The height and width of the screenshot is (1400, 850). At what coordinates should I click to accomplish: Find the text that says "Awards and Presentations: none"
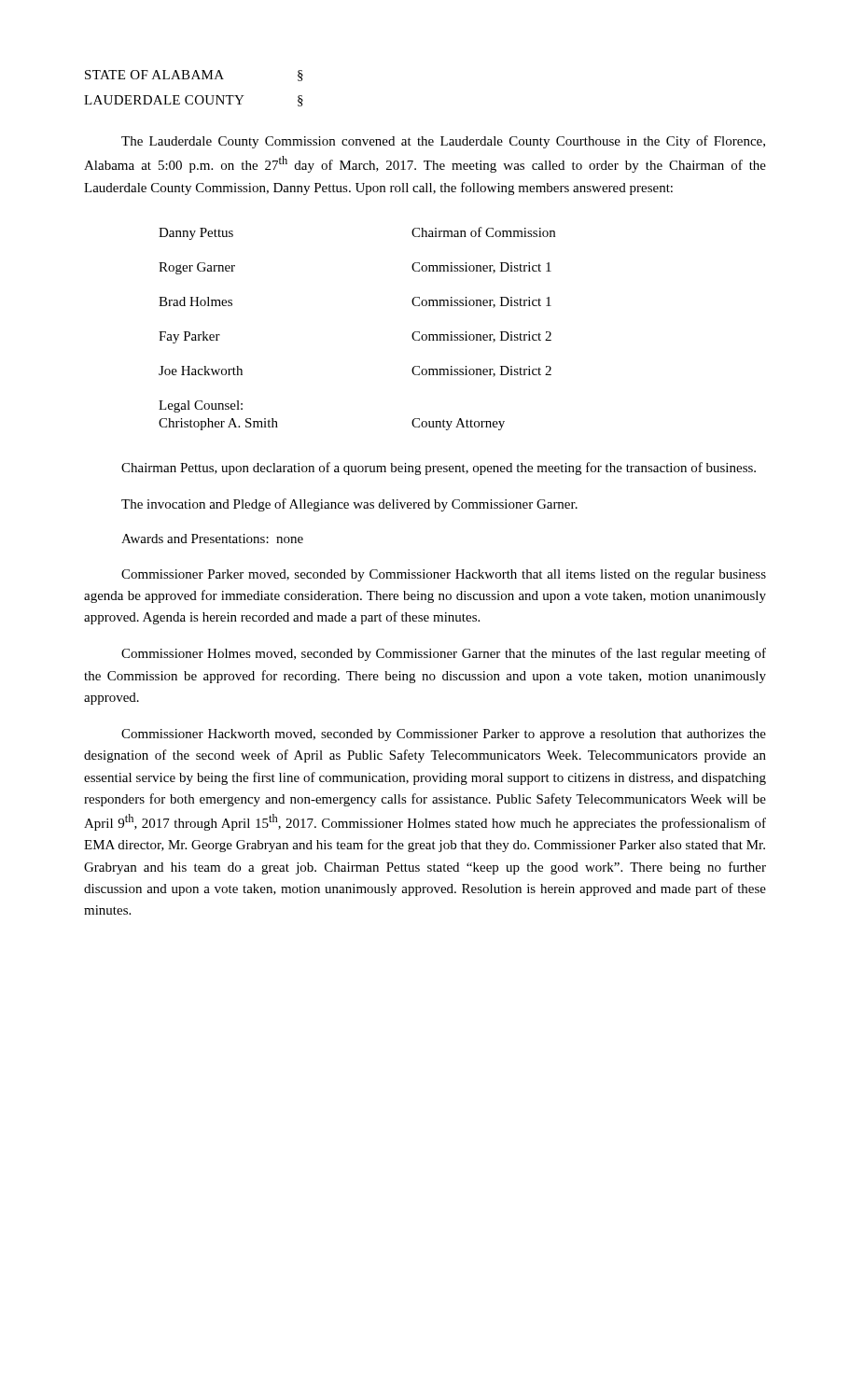(212, 539)
